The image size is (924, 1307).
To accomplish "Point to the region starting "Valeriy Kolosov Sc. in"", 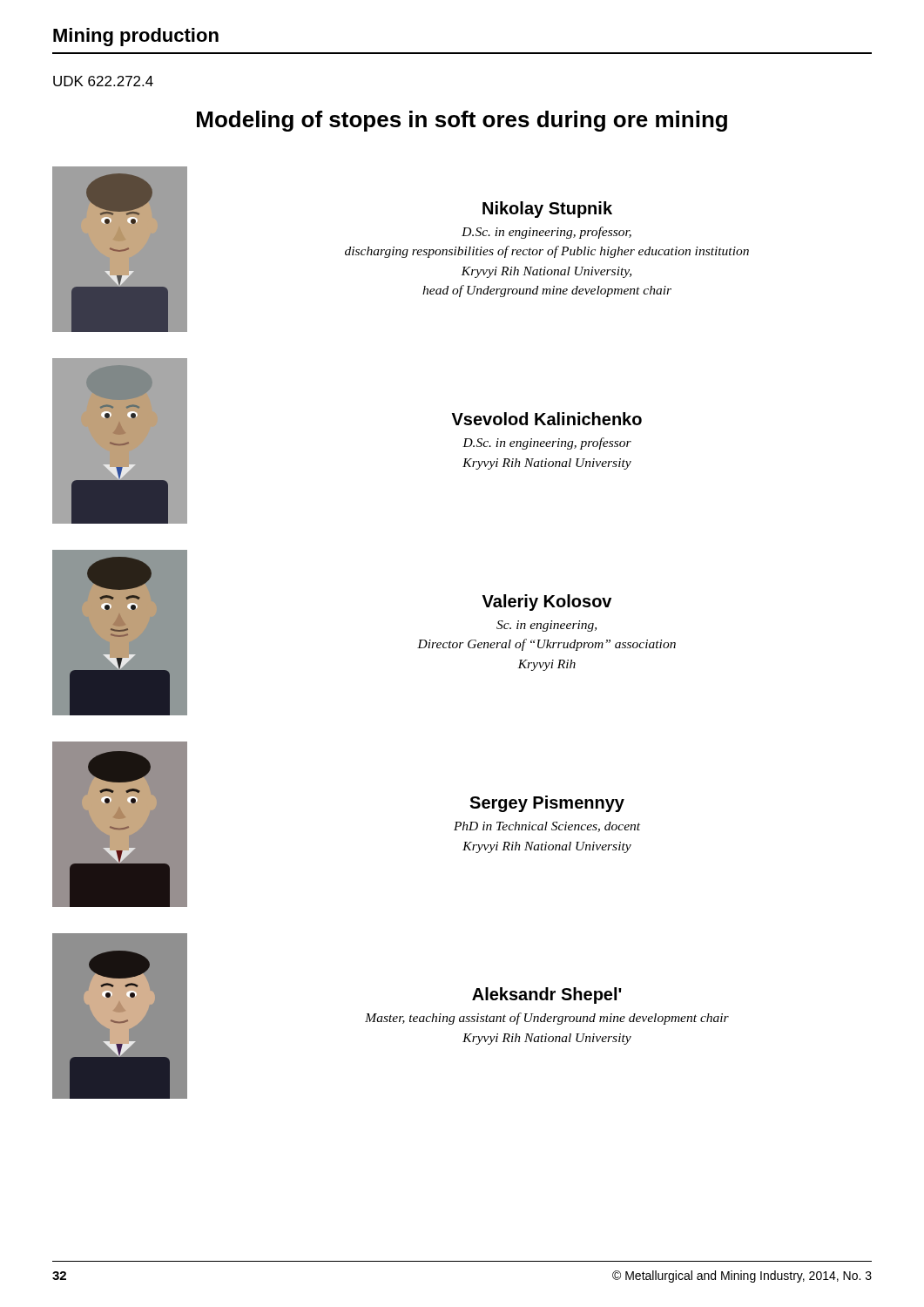I will (547, 633).
